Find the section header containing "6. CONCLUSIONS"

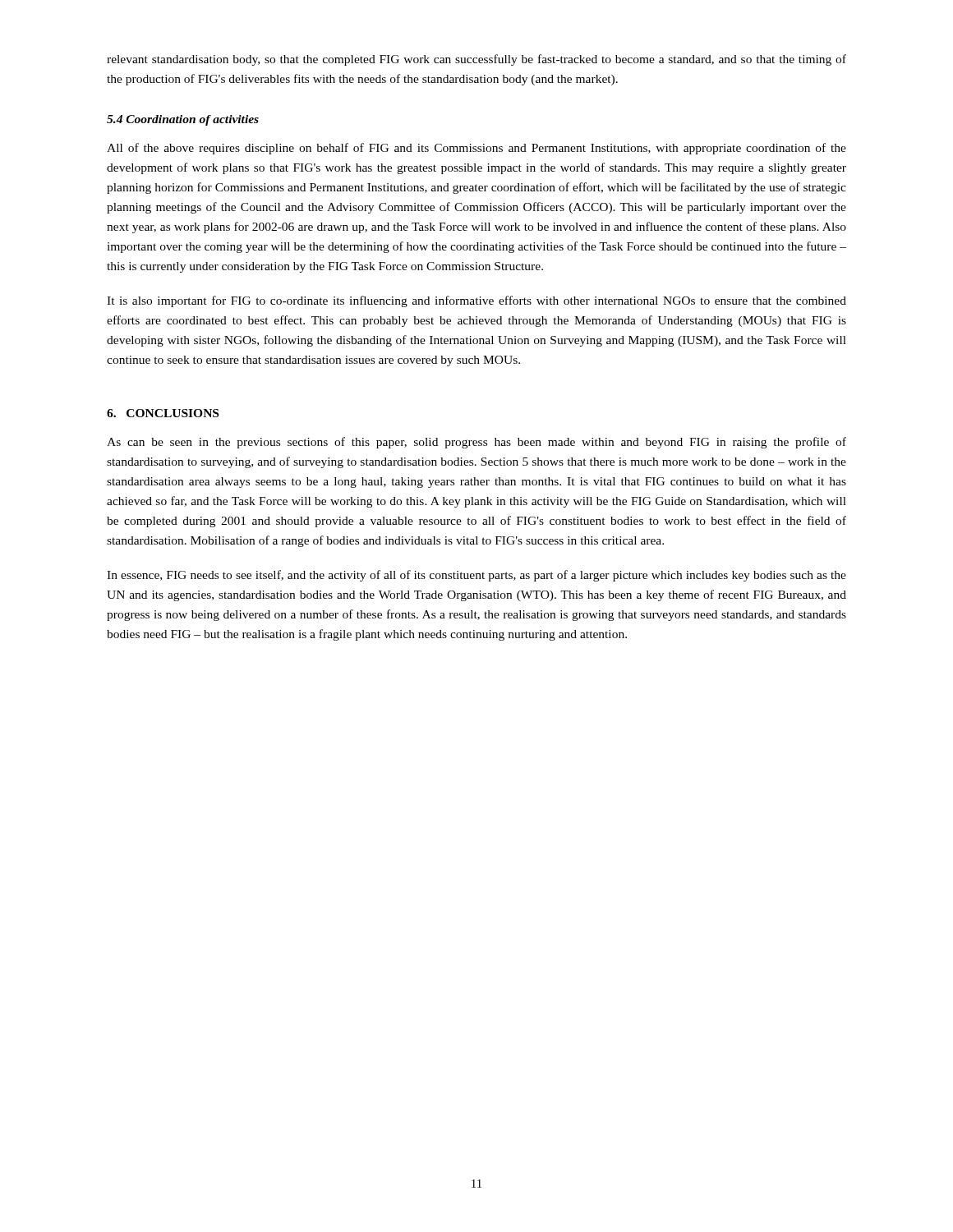(163, 413)
